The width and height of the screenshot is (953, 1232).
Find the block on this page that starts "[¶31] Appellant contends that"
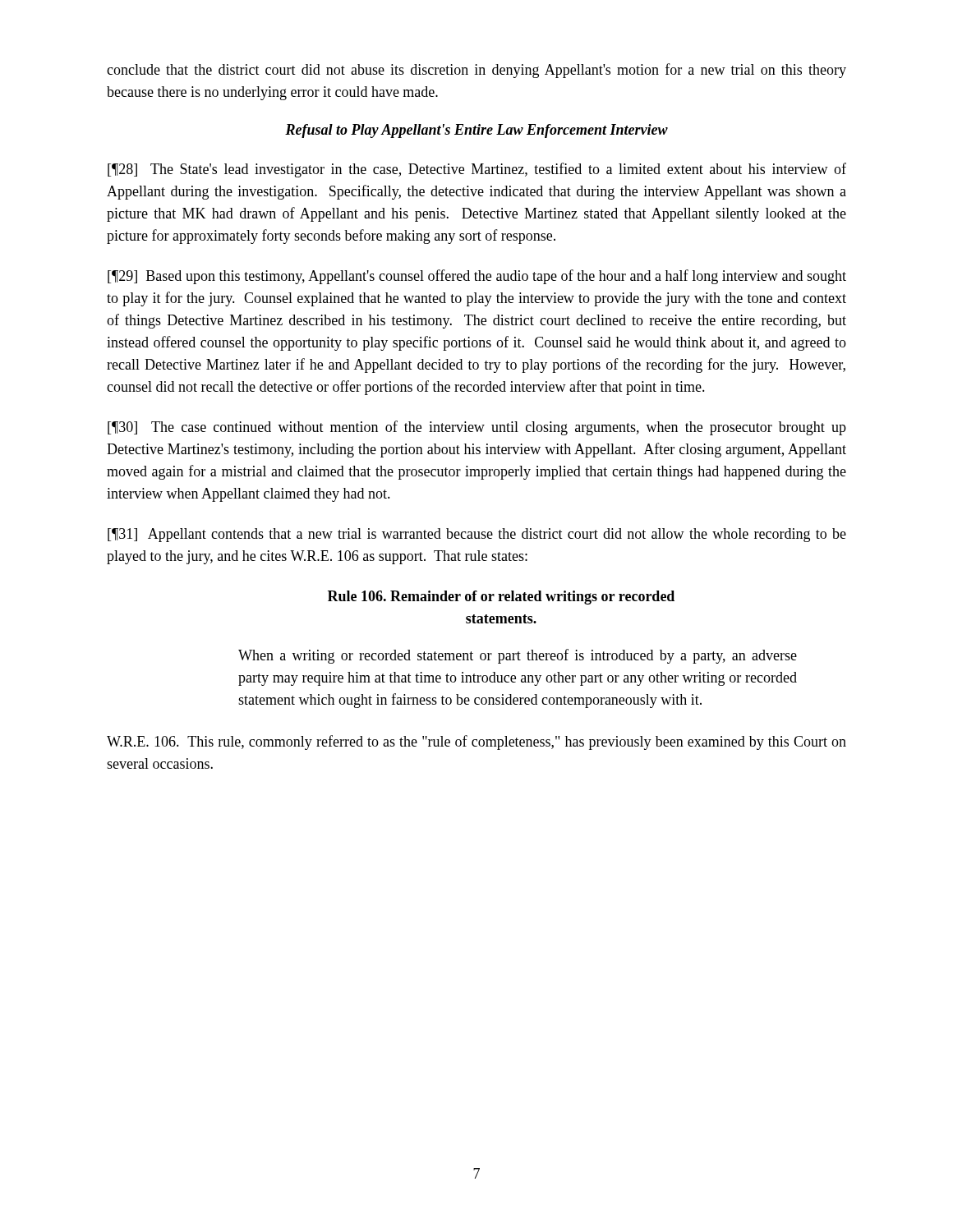click(x=476, y=545)
